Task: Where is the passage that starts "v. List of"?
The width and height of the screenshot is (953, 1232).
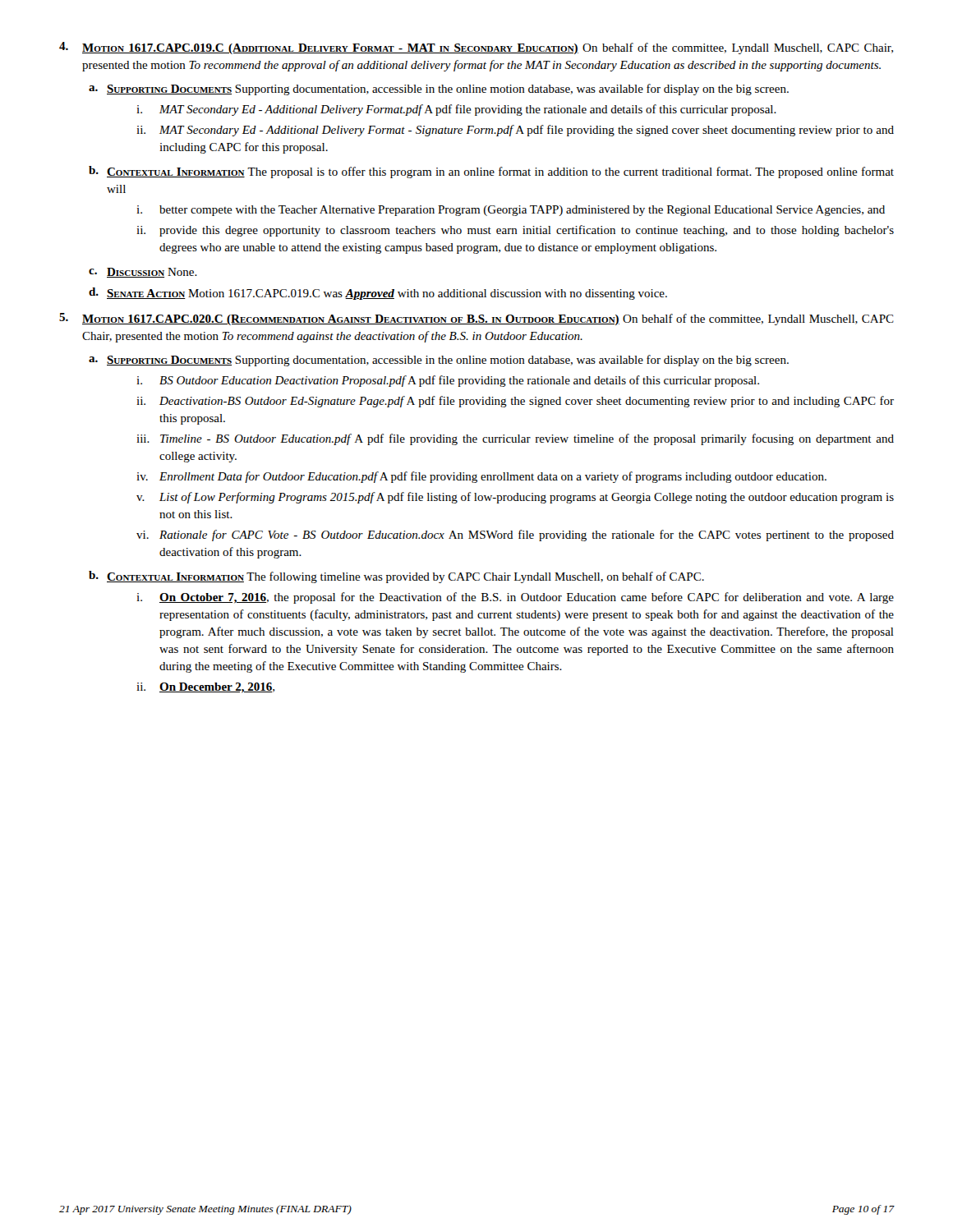Action: 515,506
